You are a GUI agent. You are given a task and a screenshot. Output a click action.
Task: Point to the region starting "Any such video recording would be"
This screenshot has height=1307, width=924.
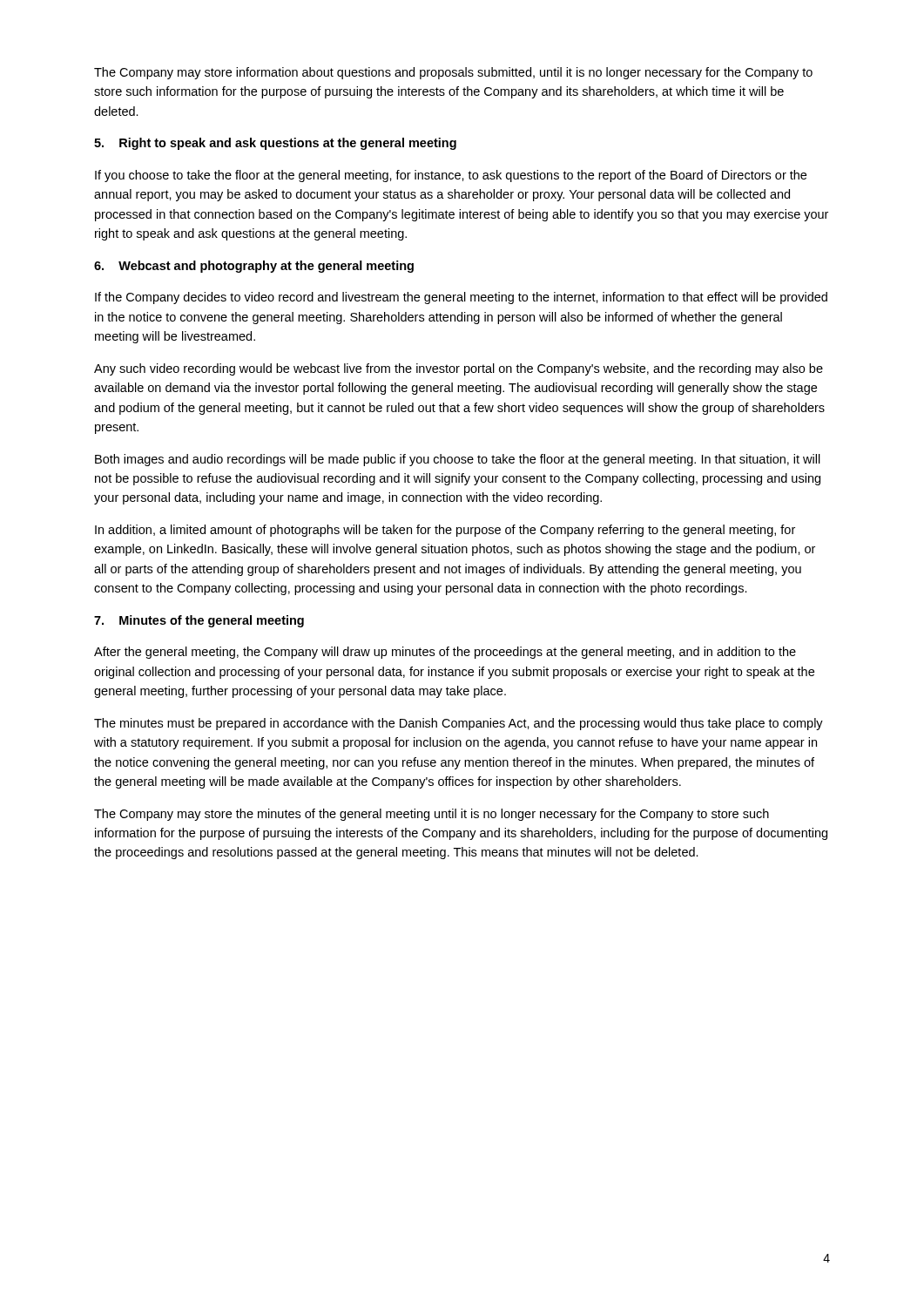point(459,398)
